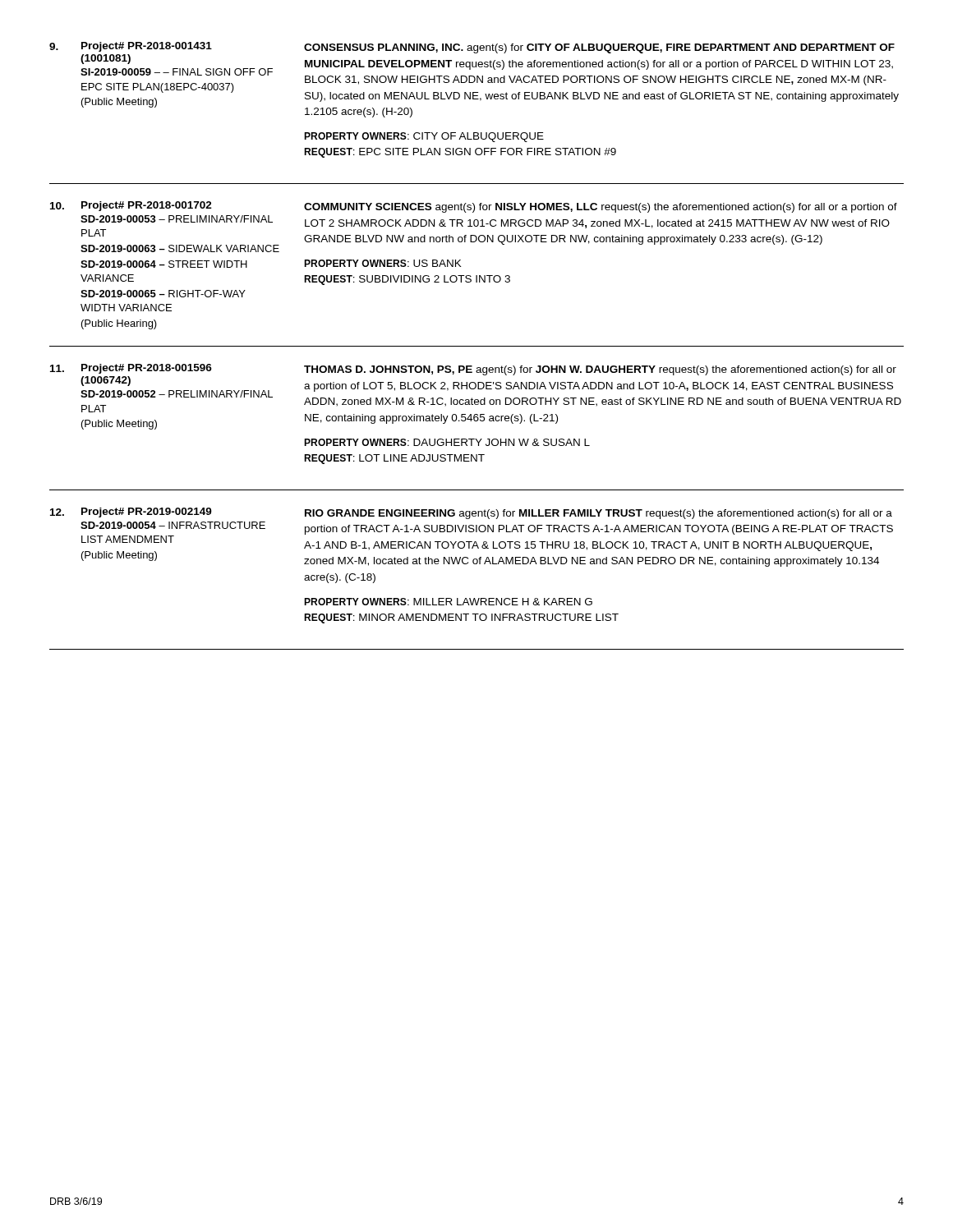953x1232 pixels.
Task: Click on the text starting "COMMUNITY SCIENCES agent(s) for"
Action: [604, 243]
